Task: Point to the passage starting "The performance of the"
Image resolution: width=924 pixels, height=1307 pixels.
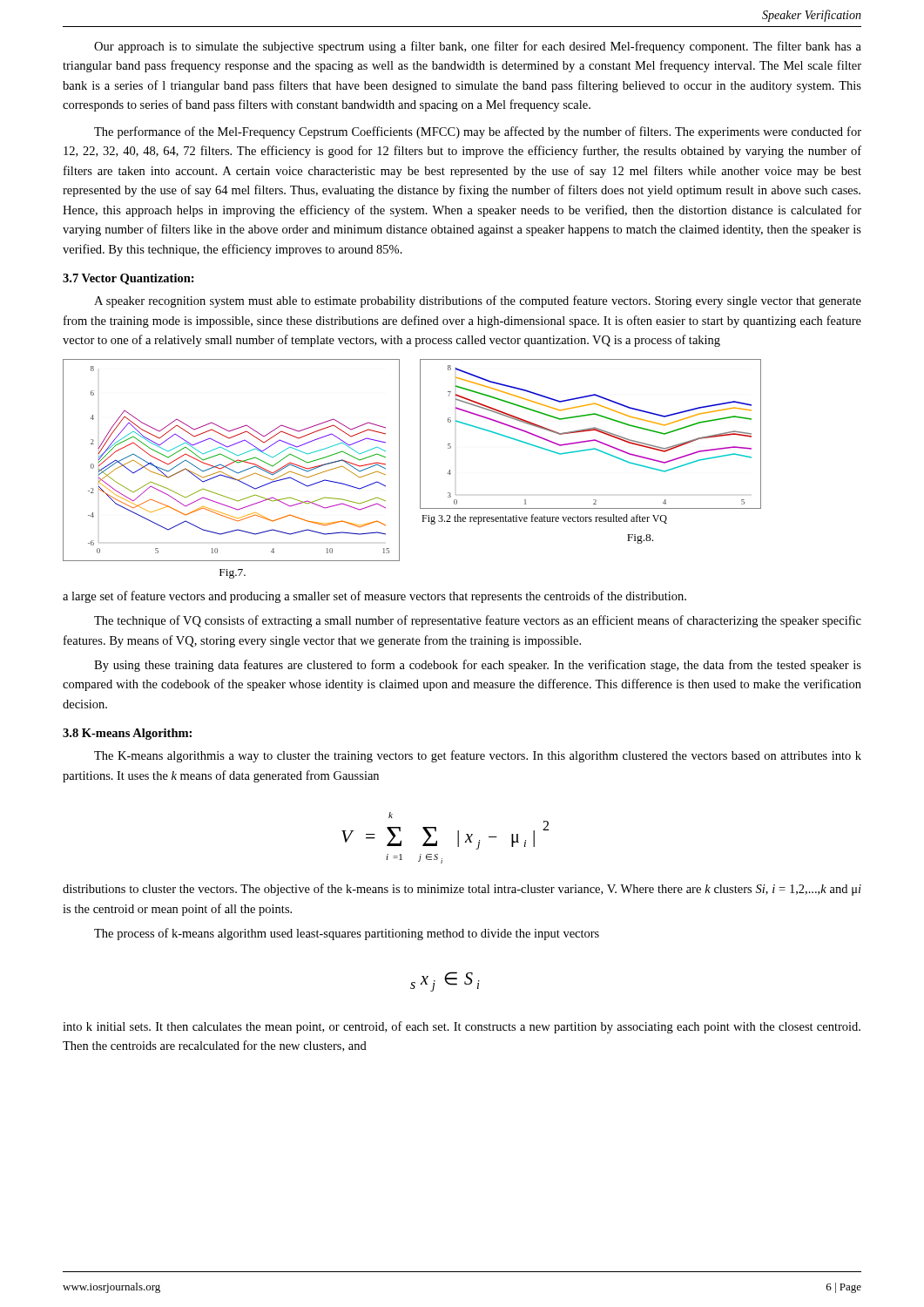Action: coord(462,190)
